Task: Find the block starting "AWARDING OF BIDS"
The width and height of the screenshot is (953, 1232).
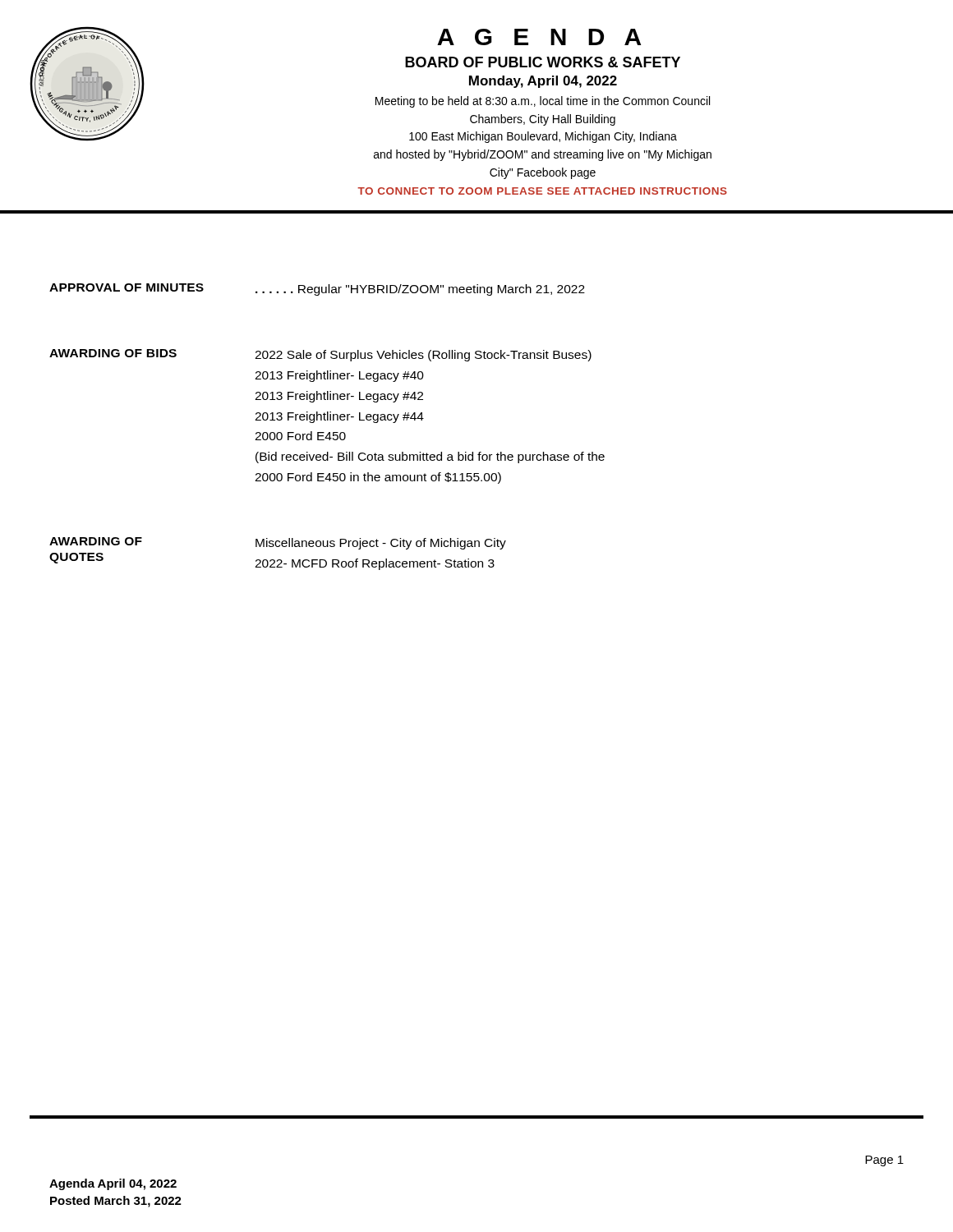Action: point(113,353)
